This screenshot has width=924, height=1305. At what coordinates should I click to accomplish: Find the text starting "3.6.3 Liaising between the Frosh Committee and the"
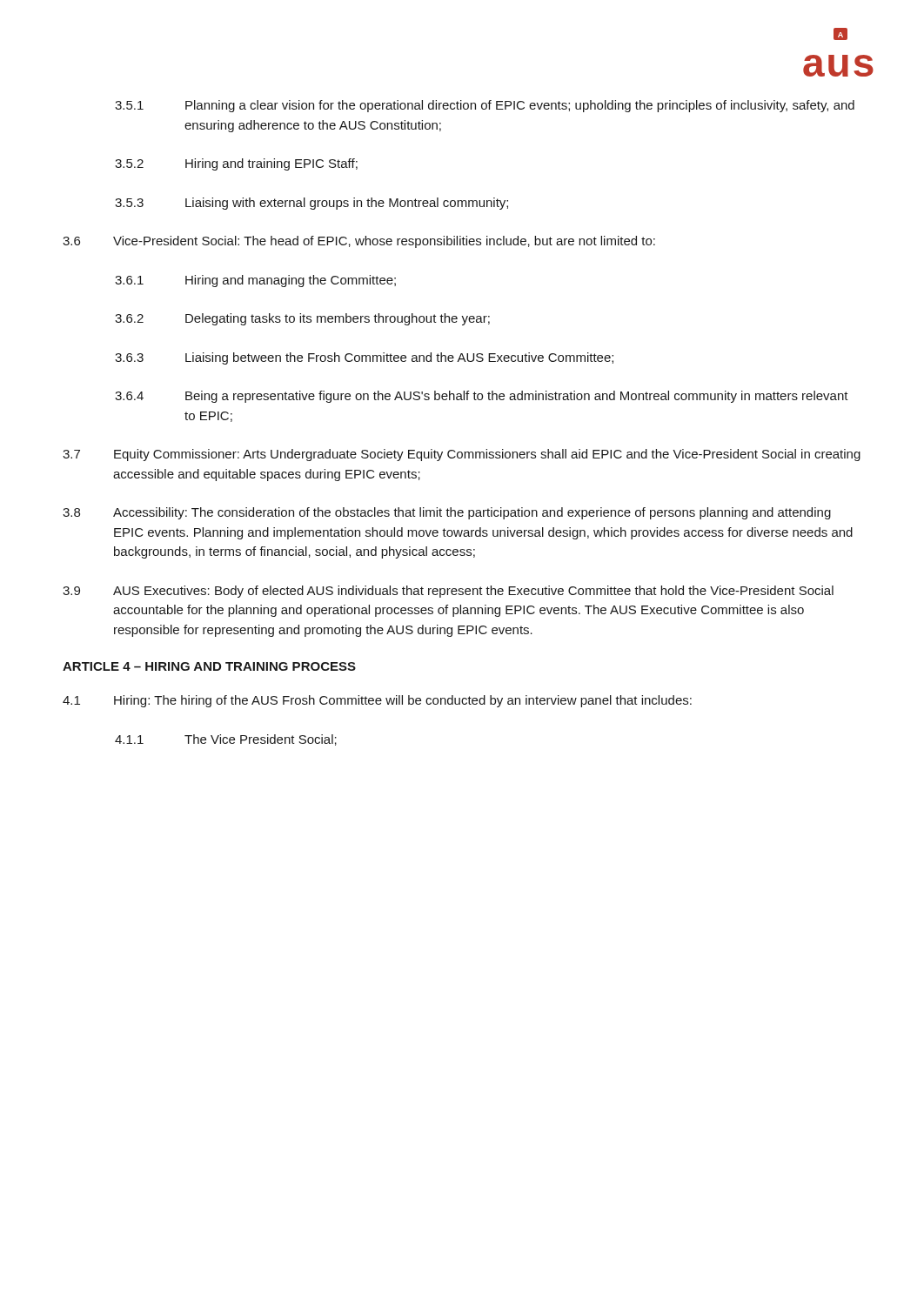tap(488, 357)
